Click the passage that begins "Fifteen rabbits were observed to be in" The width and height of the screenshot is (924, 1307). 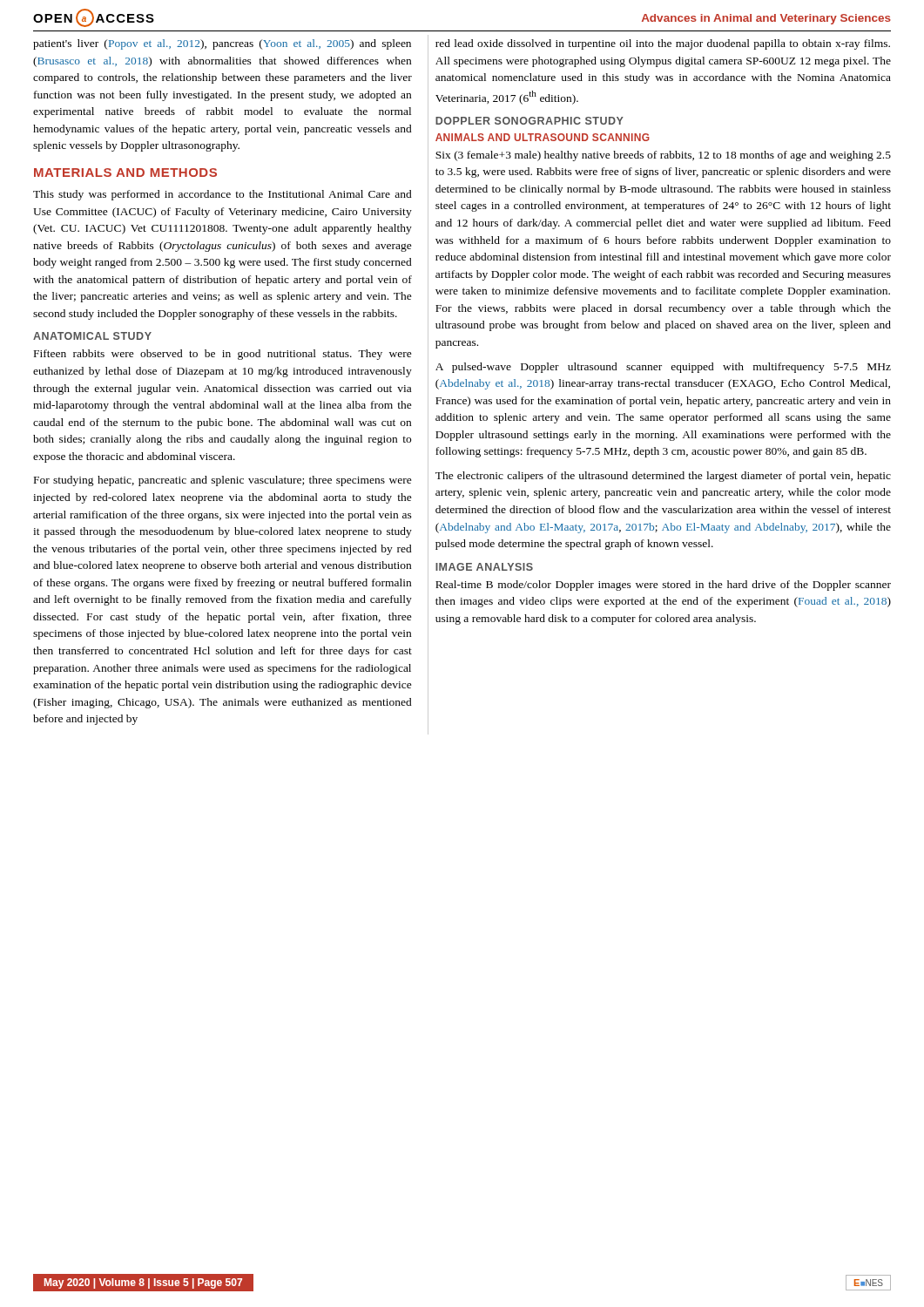222,405
